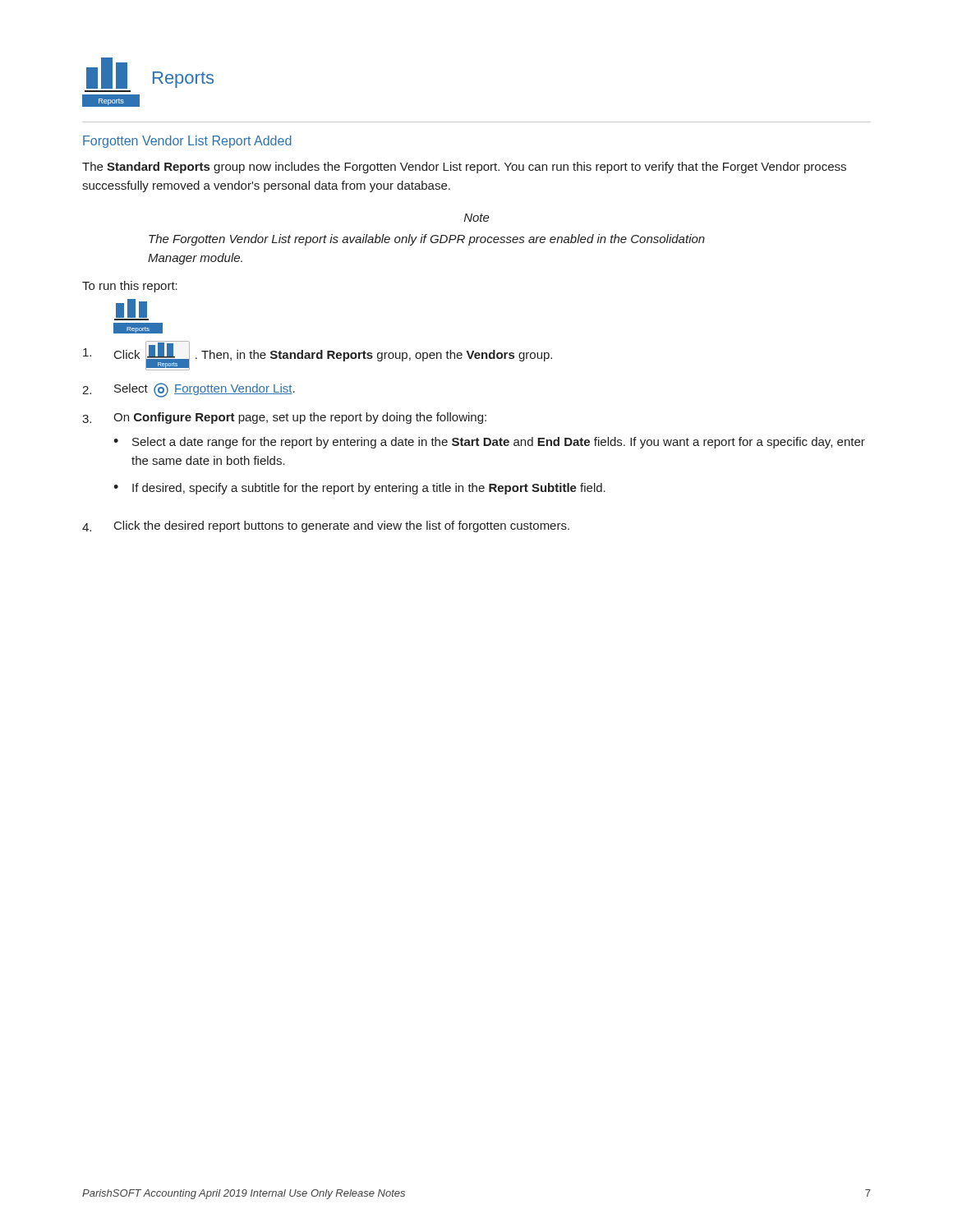
Task: Find the text block starting "3. On Configure Report page, set"
Action: 284,418
